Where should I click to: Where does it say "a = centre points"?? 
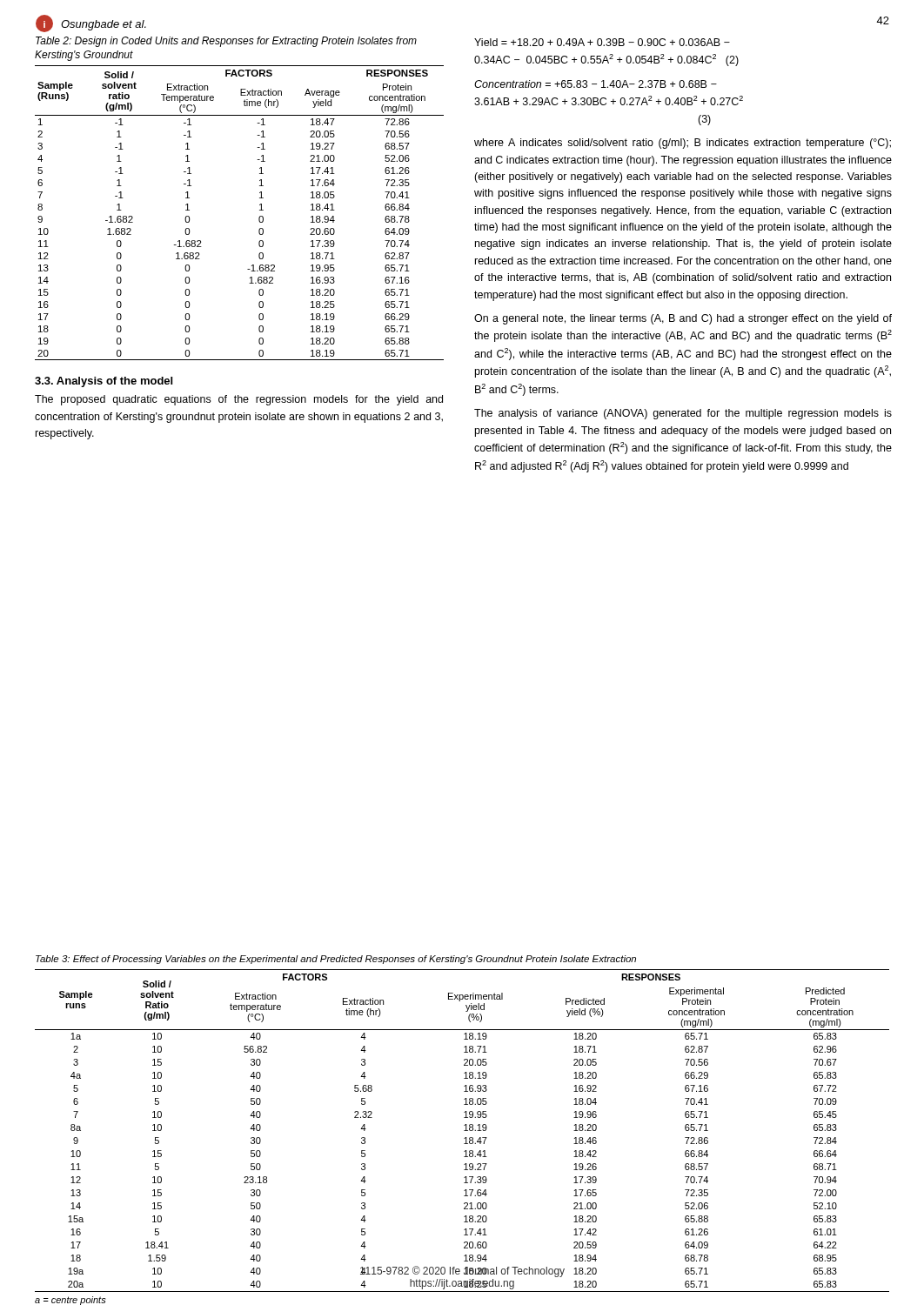[70, 1300]
